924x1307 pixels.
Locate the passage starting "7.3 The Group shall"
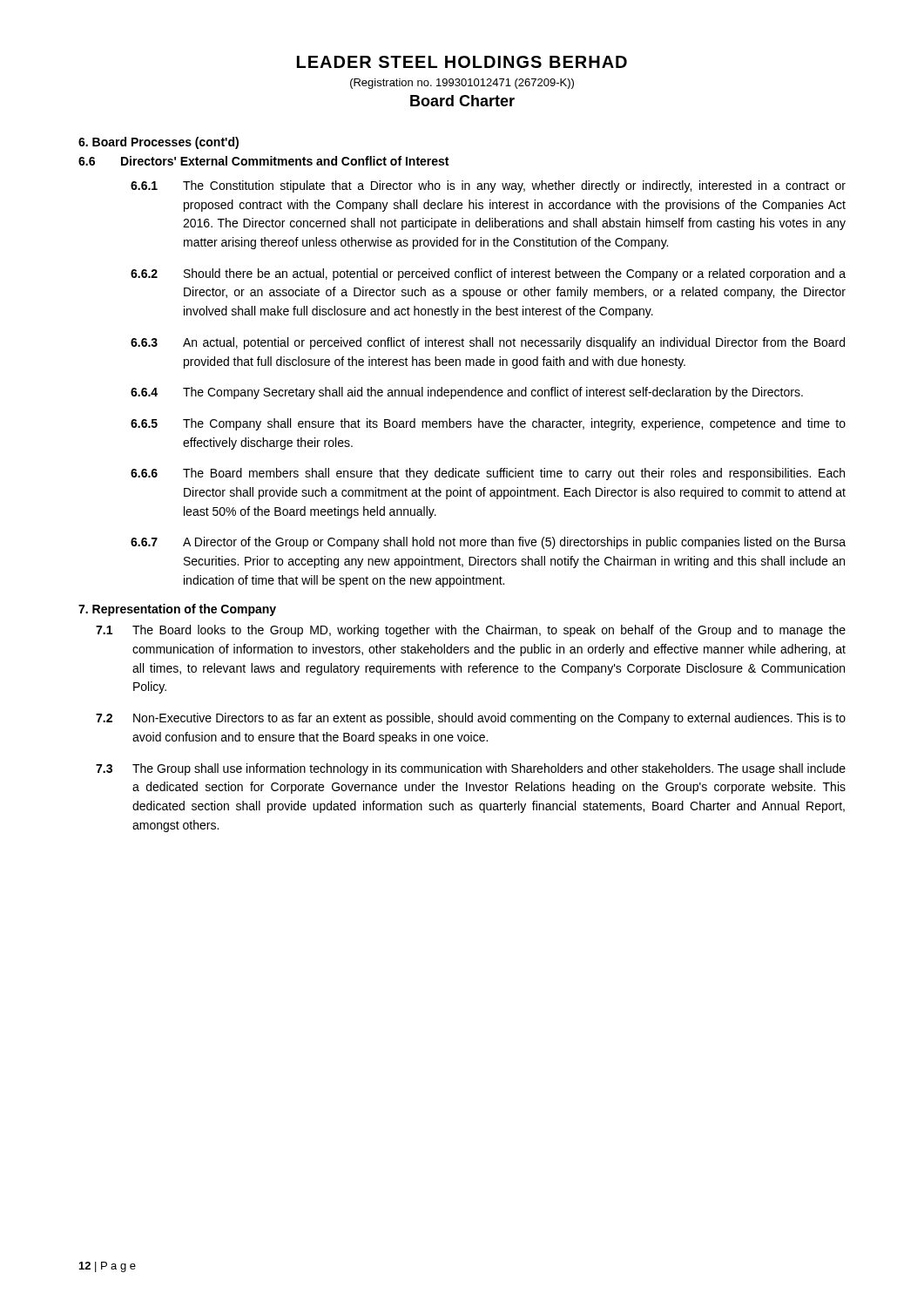(x=471, y=797)
